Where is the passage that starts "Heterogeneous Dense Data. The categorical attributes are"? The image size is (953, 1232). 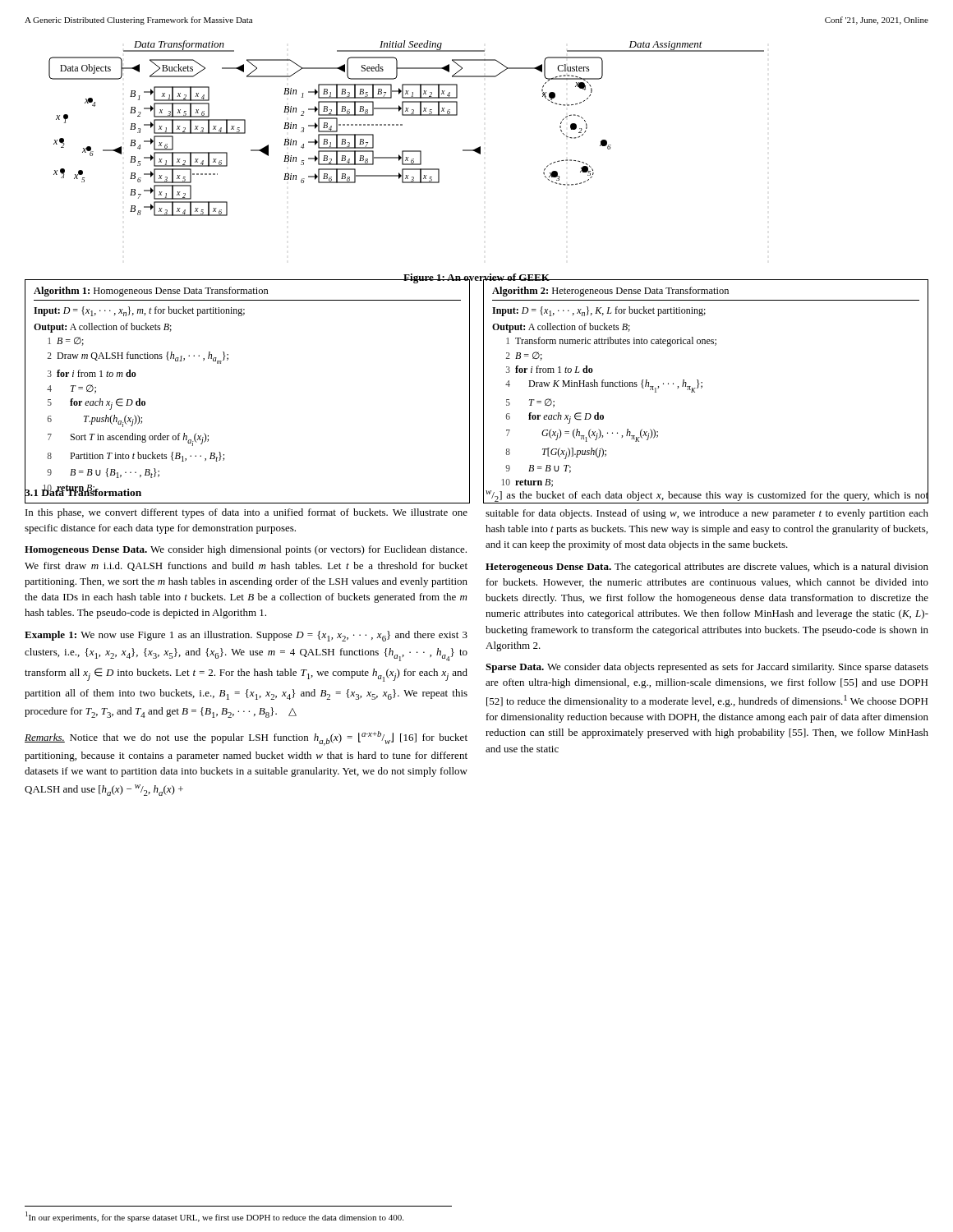pyautogui.click(x=707, y=605)
